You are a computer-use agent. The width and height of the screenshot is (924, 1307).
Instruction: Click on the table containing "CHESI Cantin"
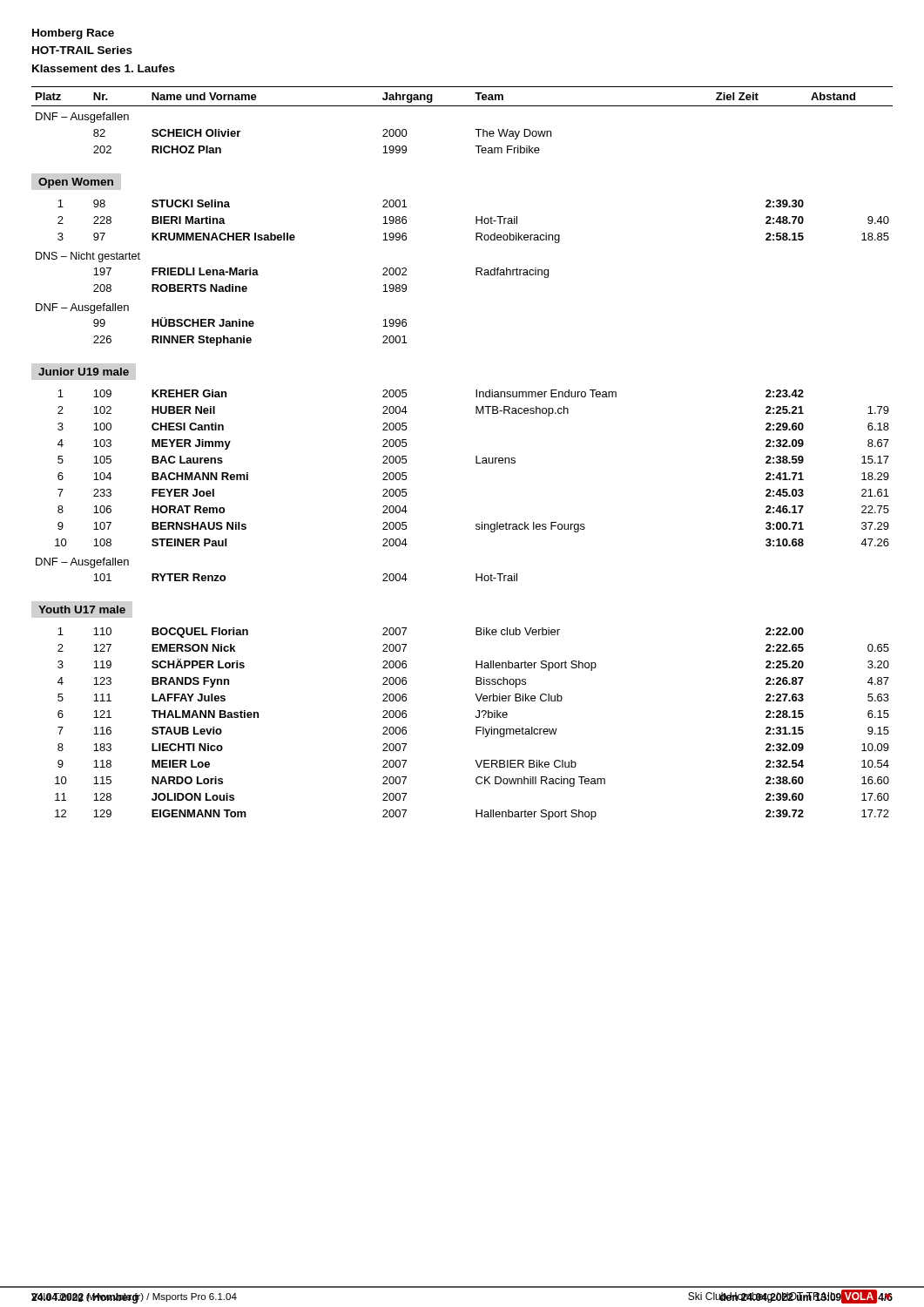(462, 485)
